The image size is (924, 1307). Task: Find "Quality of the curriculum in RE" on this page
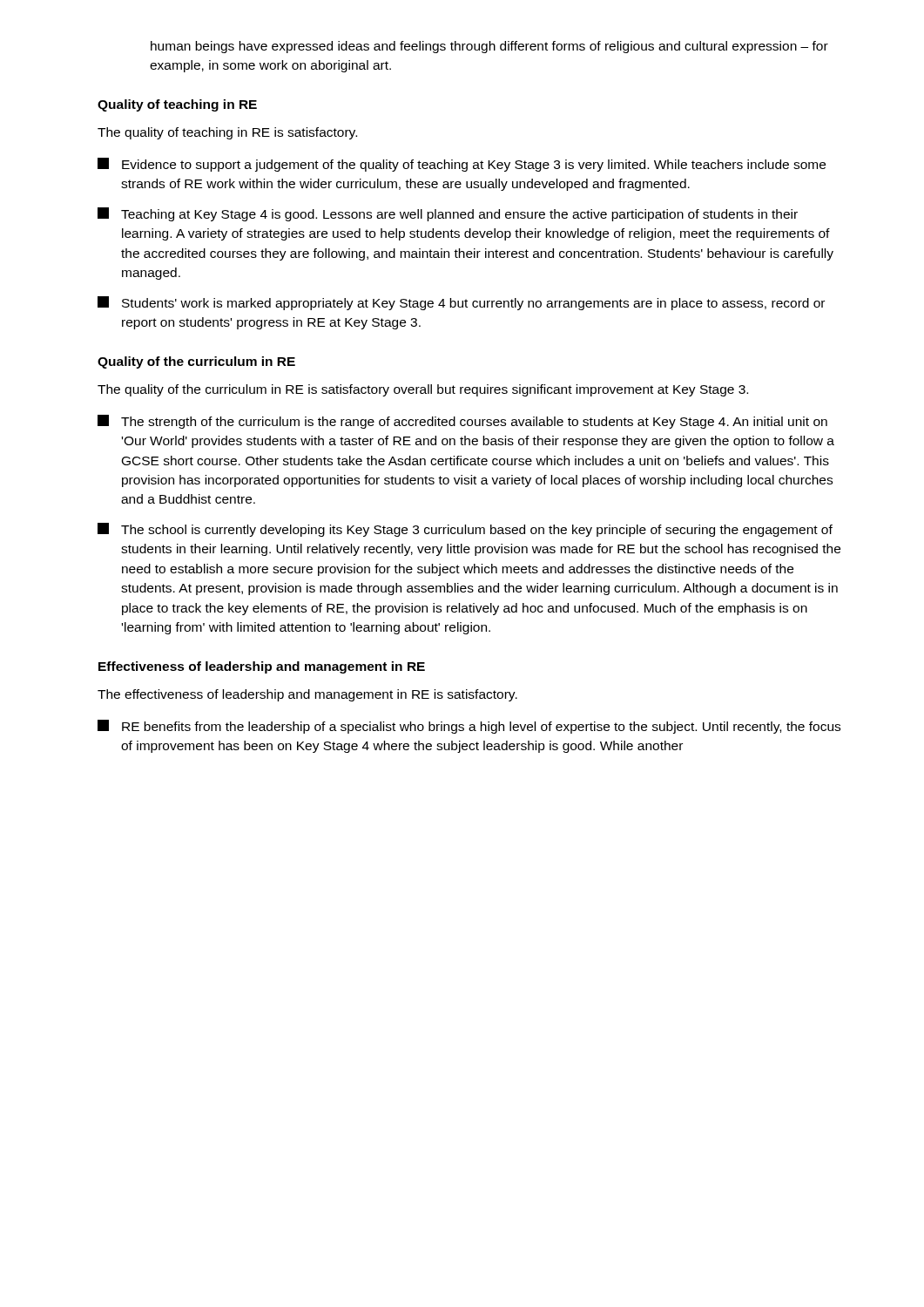coord(197,361)
